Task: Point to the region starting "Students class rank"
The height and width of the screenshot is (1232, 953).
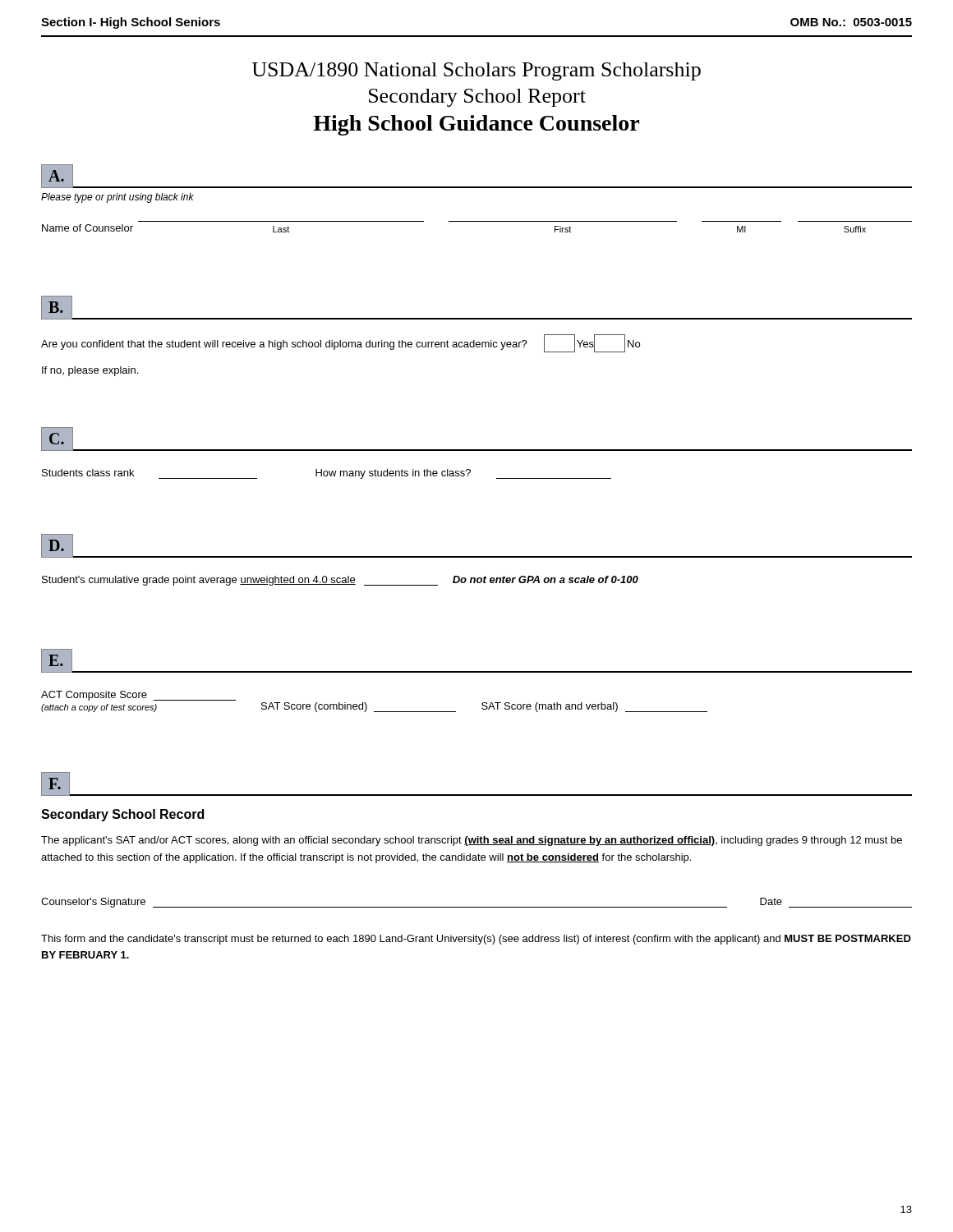Action: click(x=326, y=472)
